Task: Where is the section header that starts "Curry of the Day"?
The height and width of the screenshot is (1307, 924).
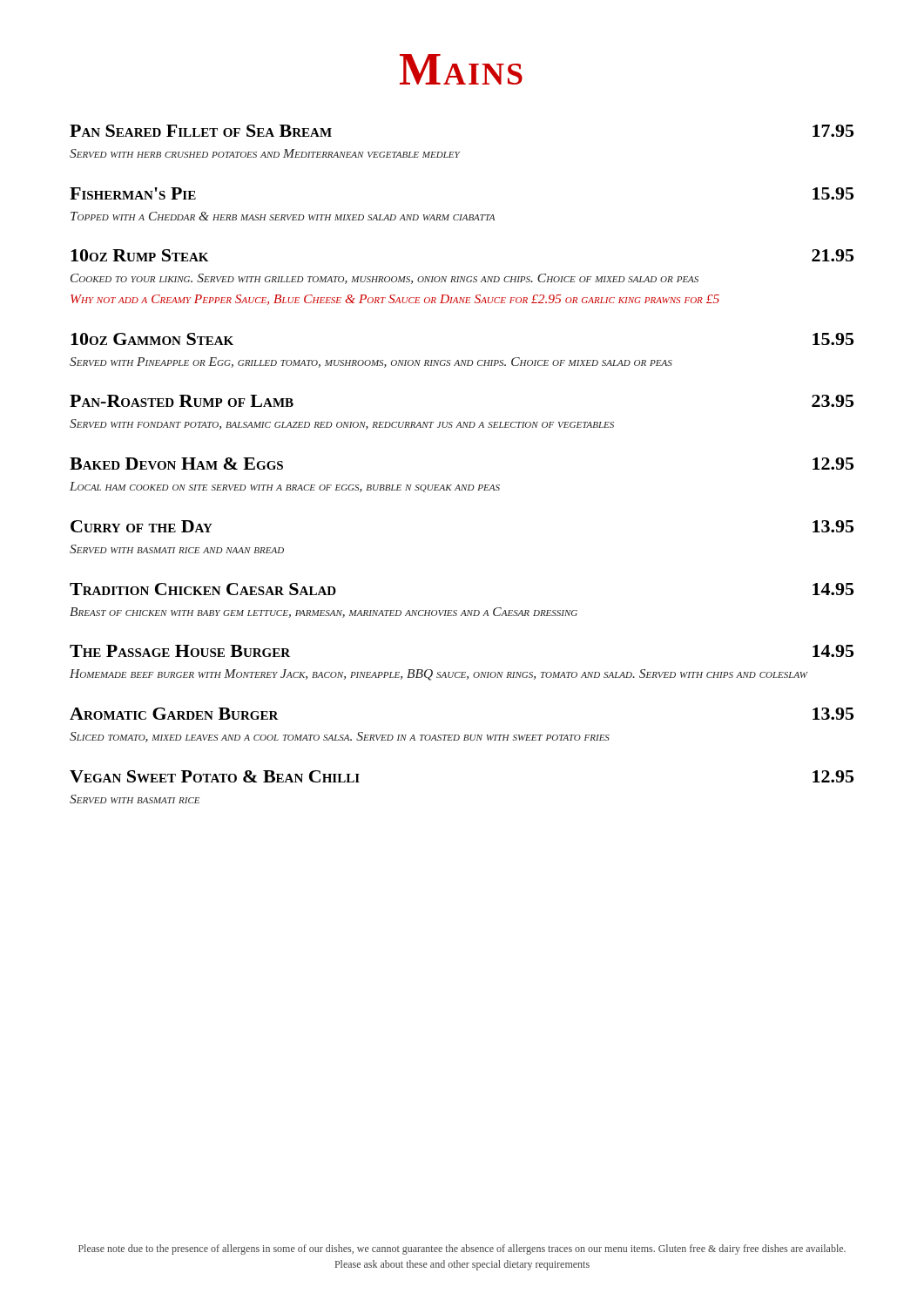Action: 139,526
